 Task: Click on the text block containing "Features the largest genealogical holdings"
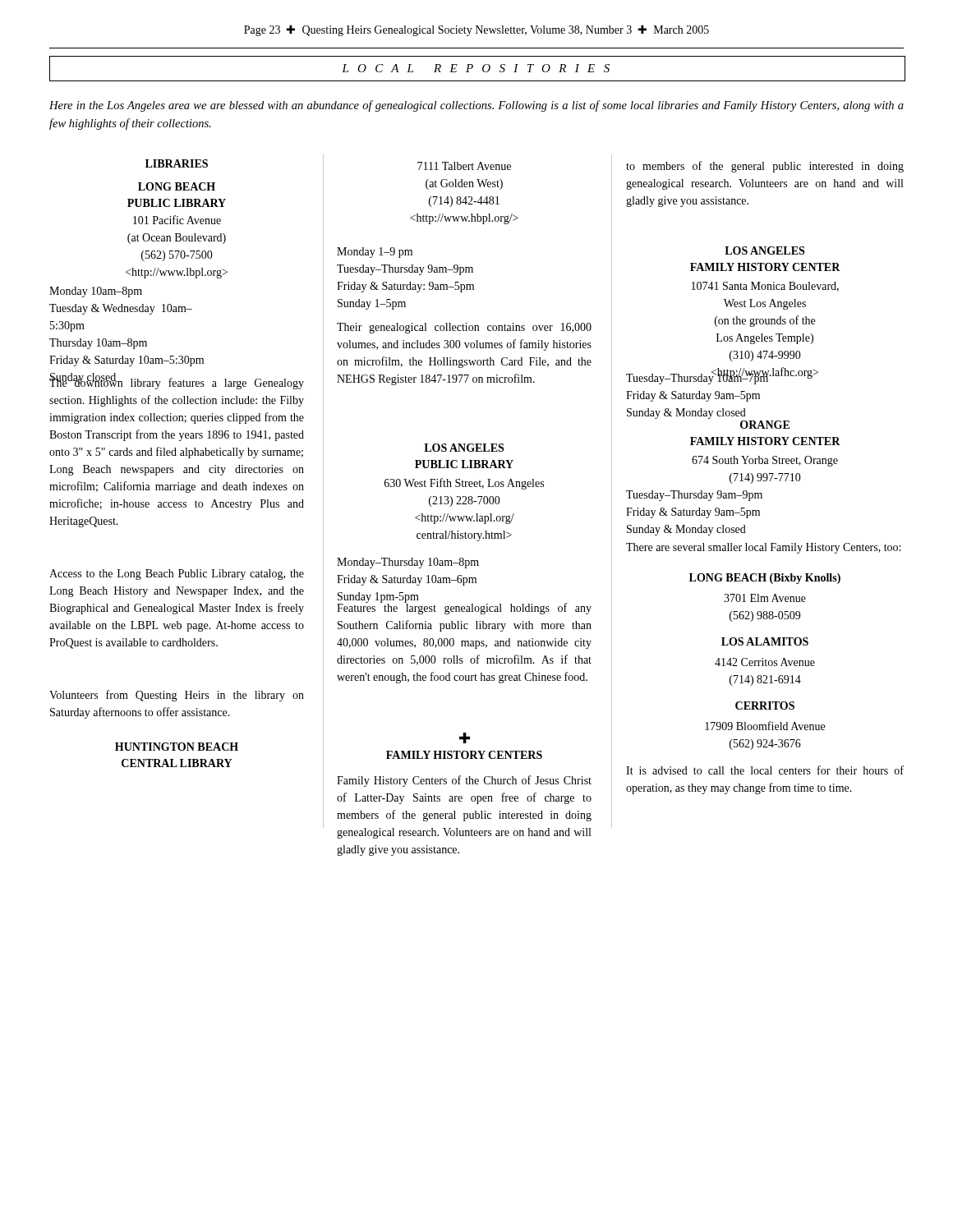[x=464, y=643]
